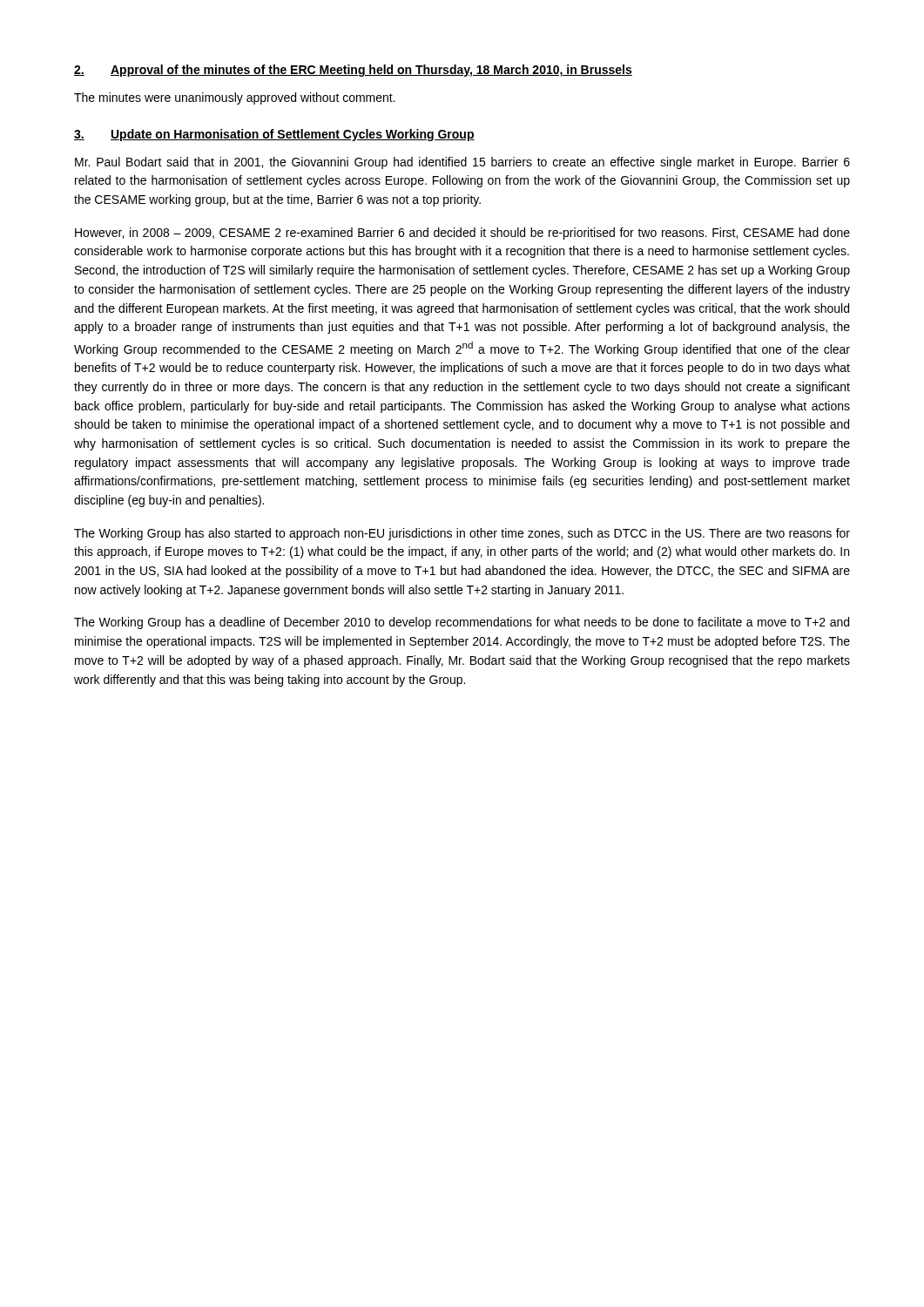
Task: Locate the block of text that opens with "However, in 2008 – 2009, CESAME 2"
Action: [x=462, y=366]
